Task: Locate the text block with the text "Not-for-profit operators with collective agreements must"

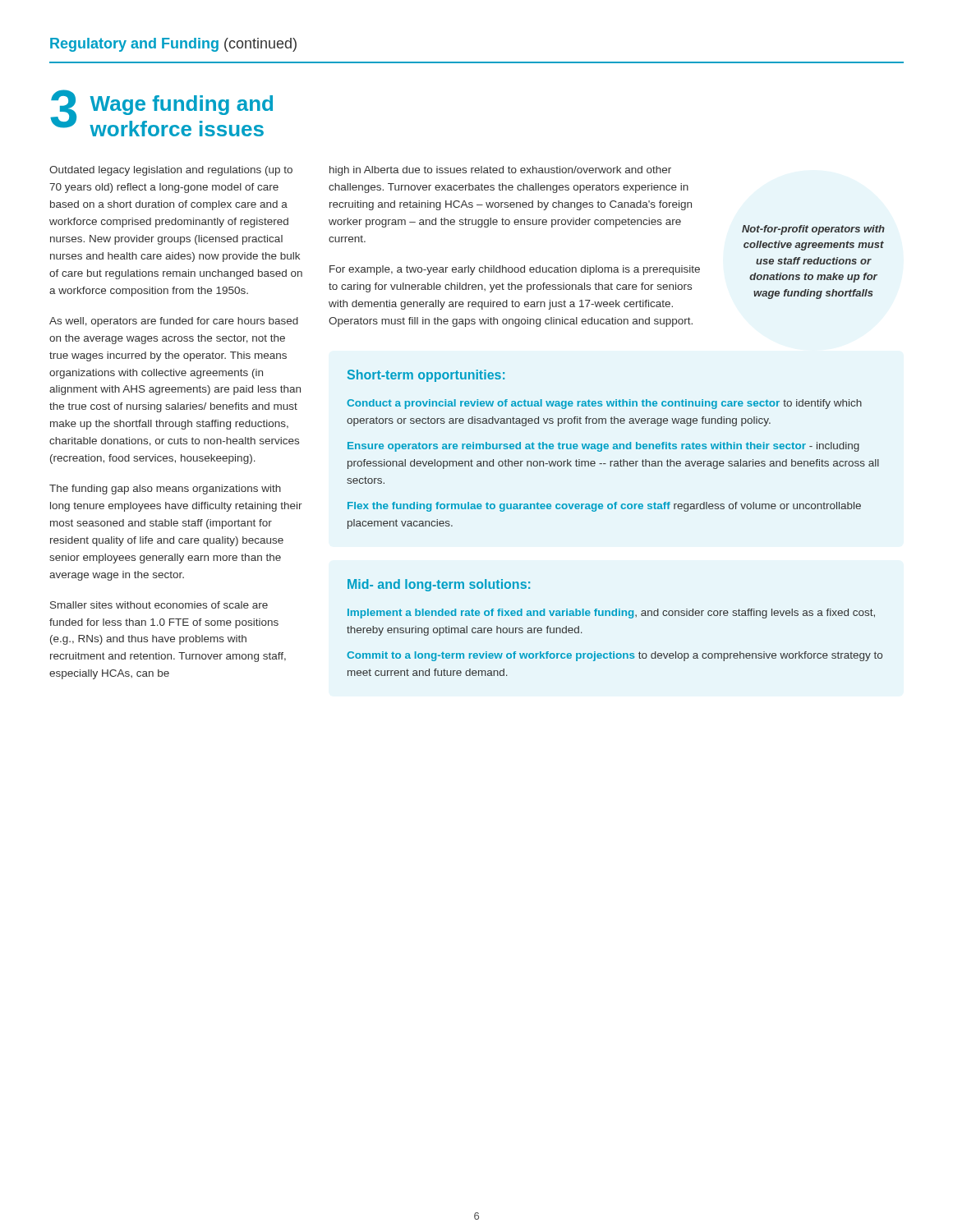Action: [x=813, y=261]
